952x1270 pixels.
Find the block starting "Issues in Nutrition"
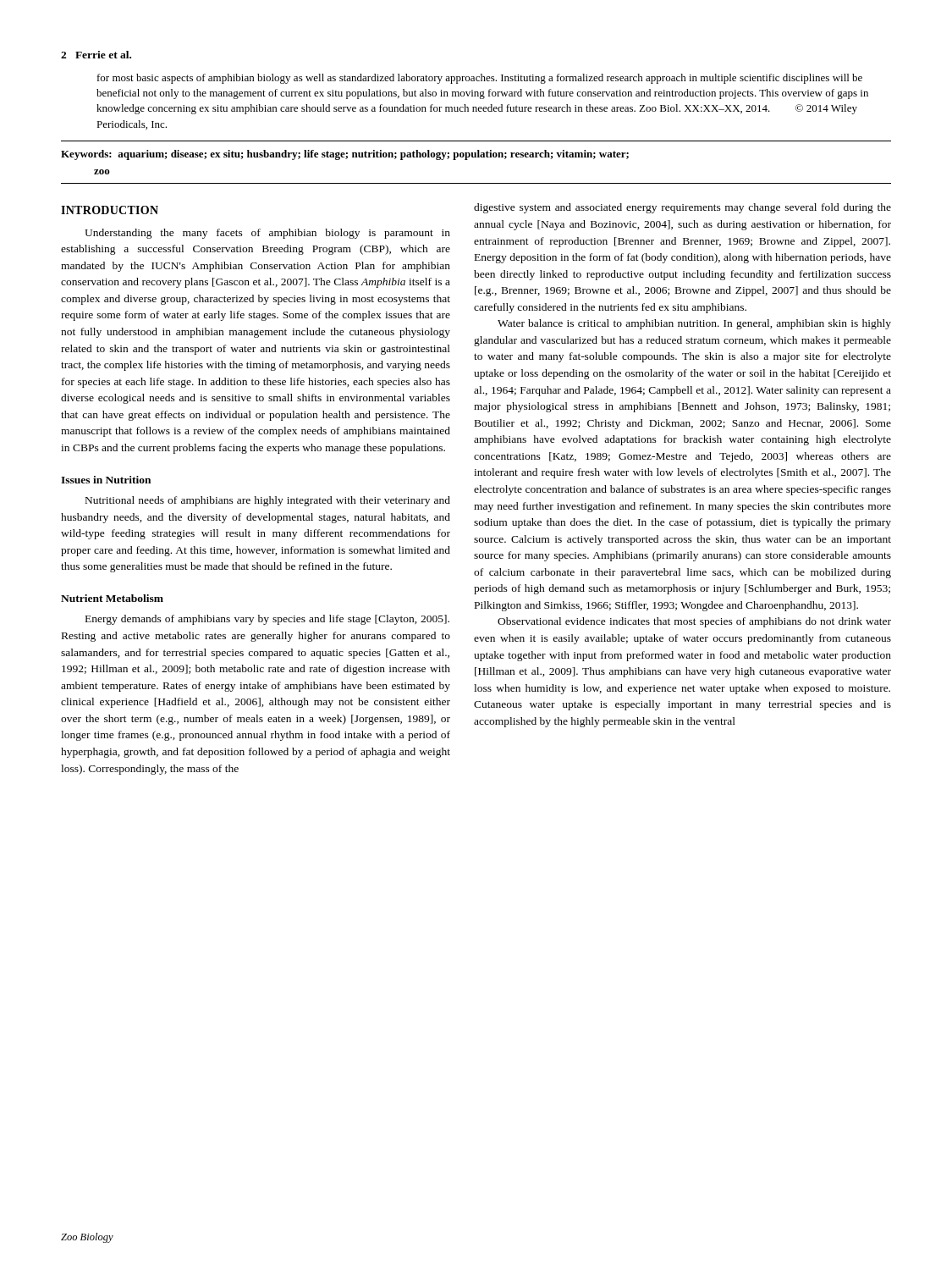pos(106,479)
